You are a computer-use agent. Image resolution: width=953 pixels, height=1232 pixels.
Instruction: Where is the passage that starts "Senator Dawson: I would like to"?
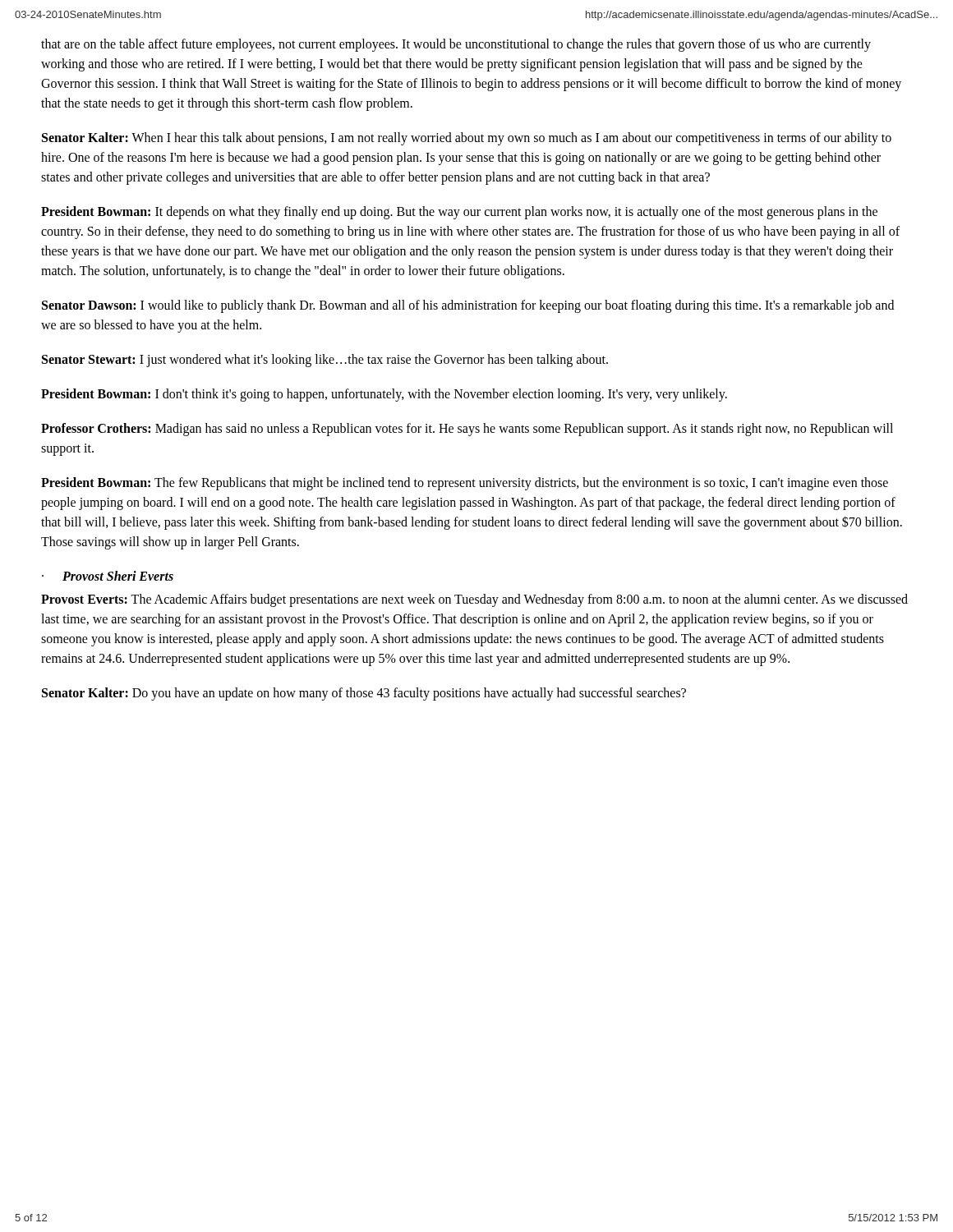(468, 315)
